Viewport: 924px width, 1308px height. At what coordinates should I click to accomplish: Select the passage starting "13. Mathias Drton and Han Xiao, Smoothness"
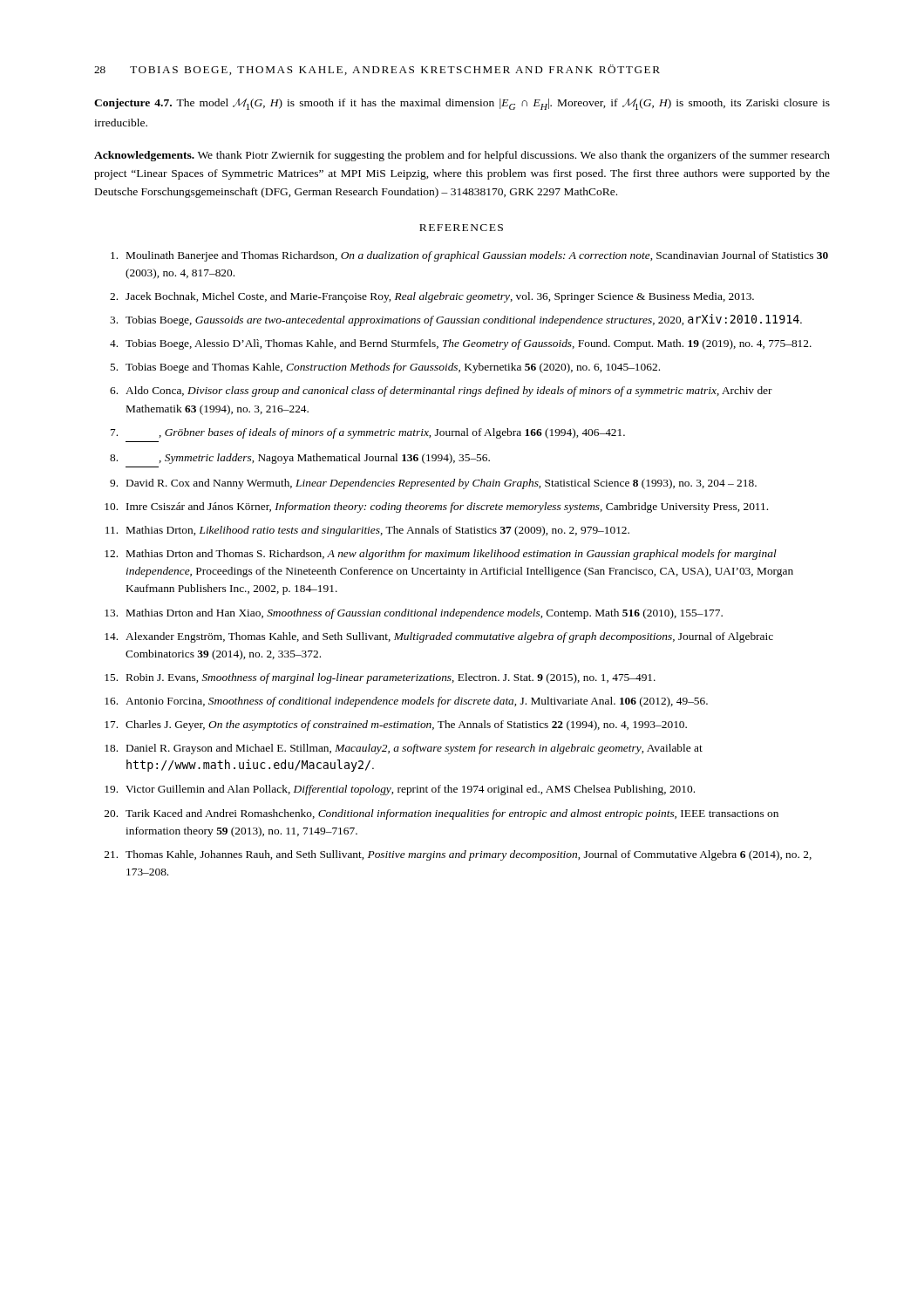[x=462, y=613]
